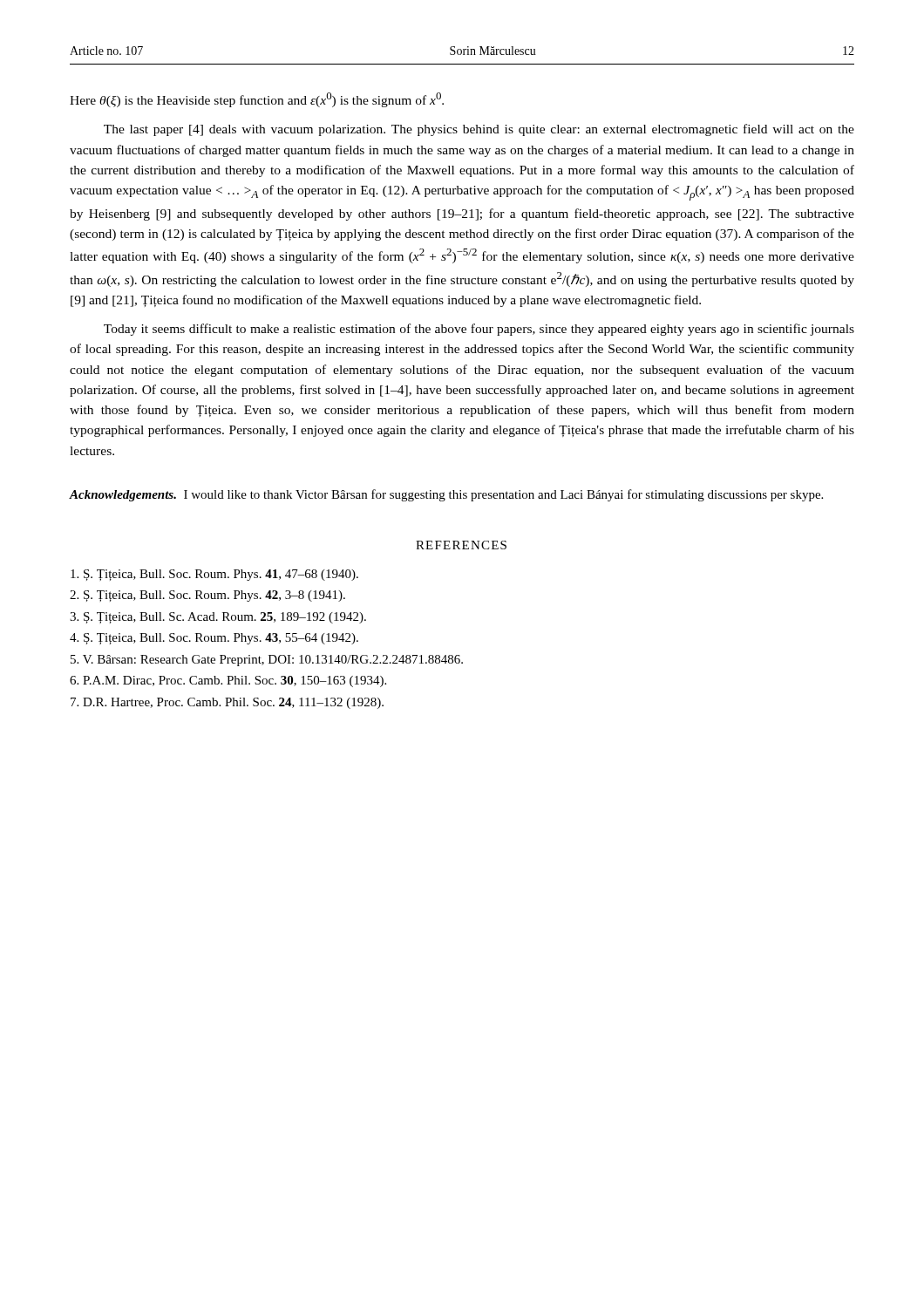Select the element starting "Here θ(ξ) is the Heaviside step"
Screen dimensions: 1308x924
tap(257, 98)
